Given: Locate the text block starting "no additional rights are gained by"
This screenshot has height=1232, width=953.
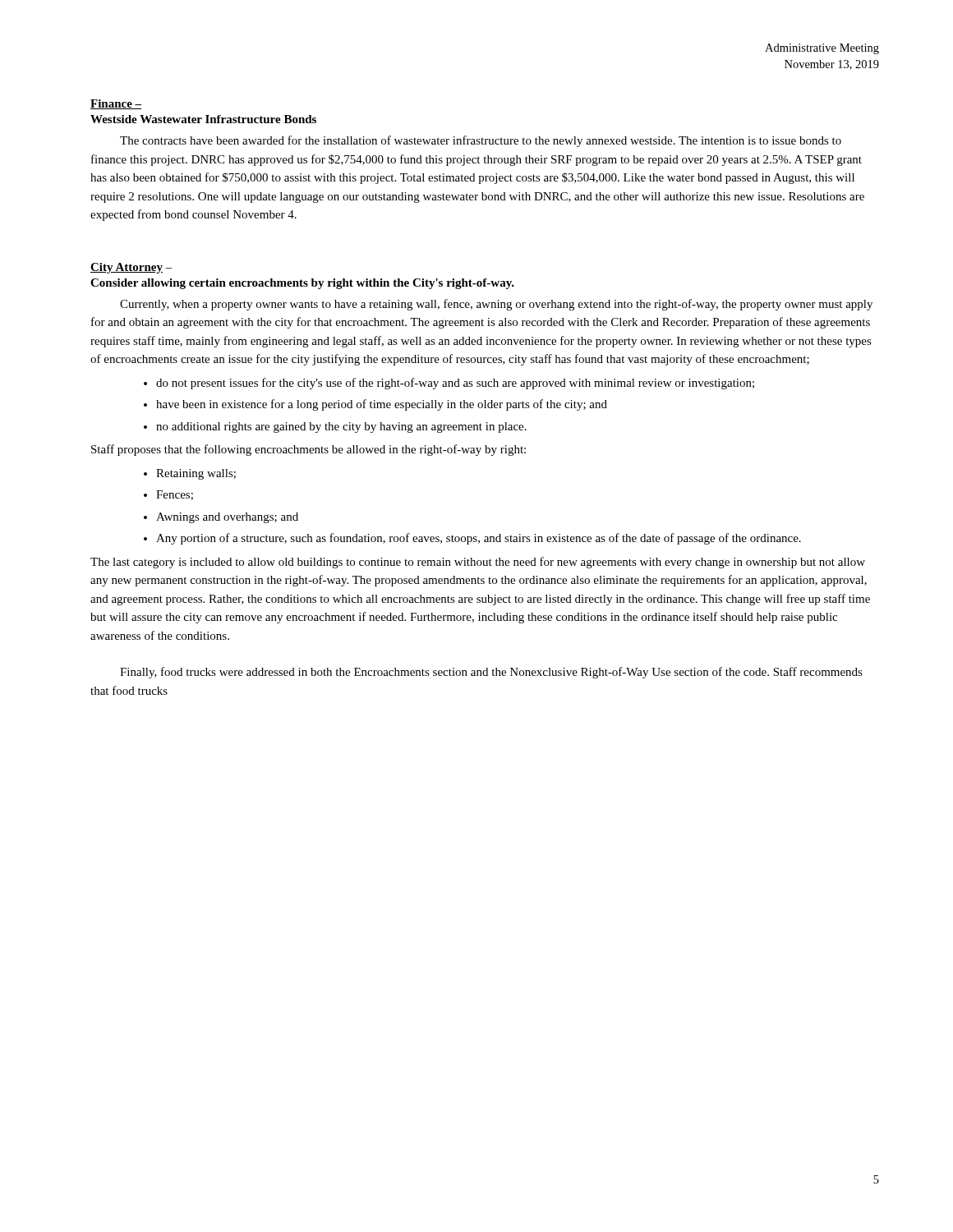Looking at the screenshot, I should click(x=342, y=426).
